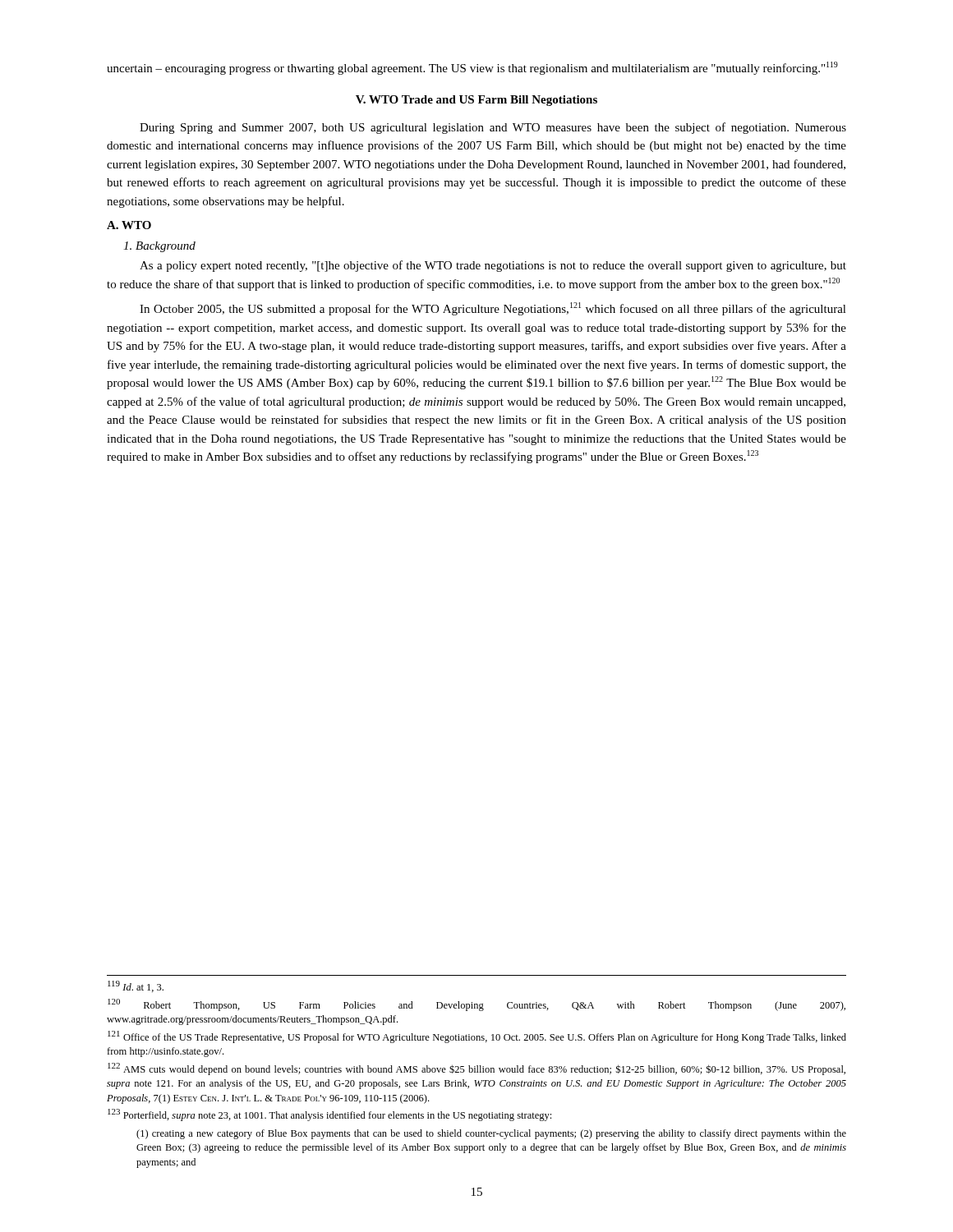This screenshot has width=953, height=1232.
Task: Find the block starting "During Spring and Summer 2007, both"
Action: (x=476, y=164)
